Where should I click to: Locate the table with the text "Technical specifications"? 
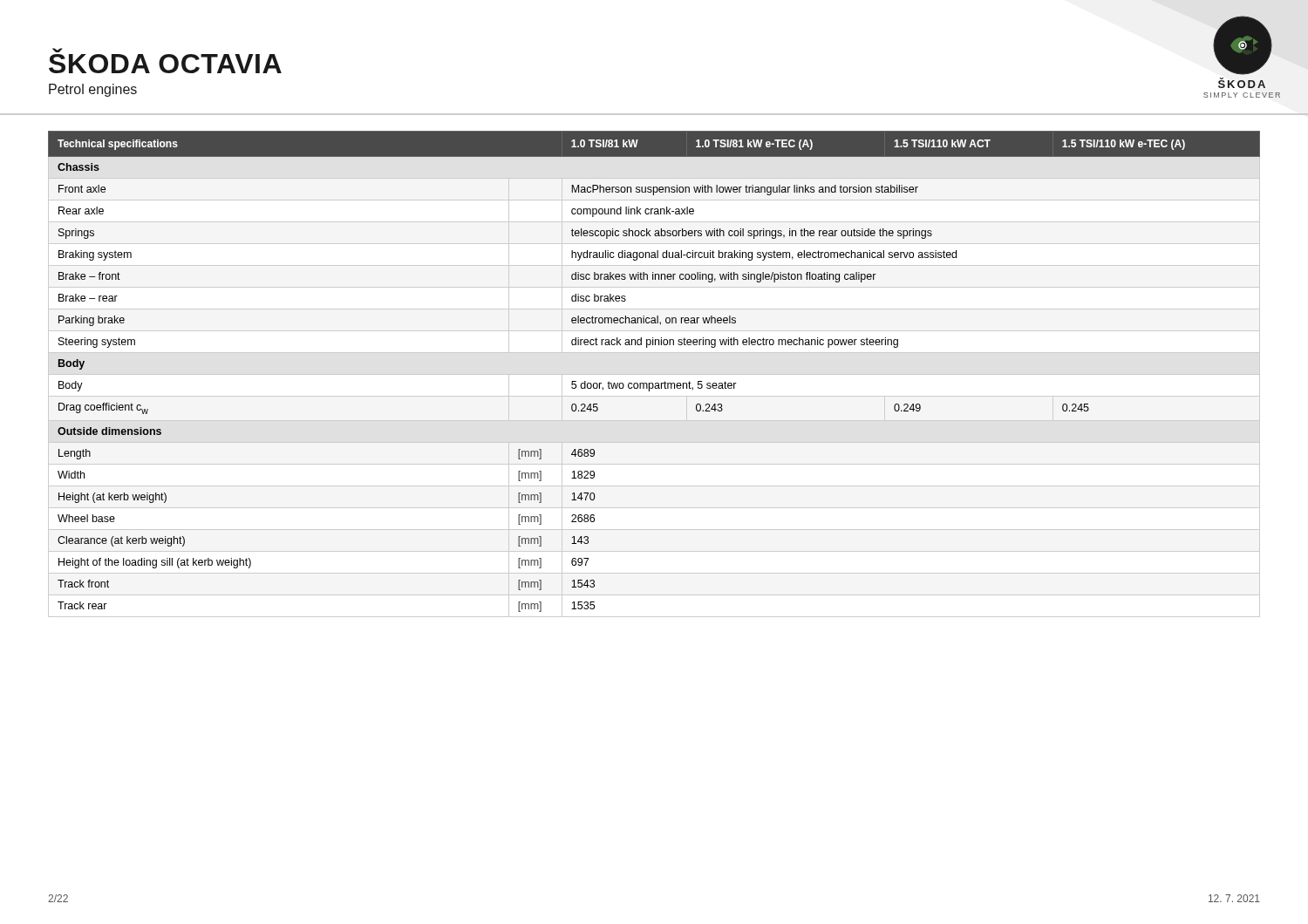click(x=654, y=374)
